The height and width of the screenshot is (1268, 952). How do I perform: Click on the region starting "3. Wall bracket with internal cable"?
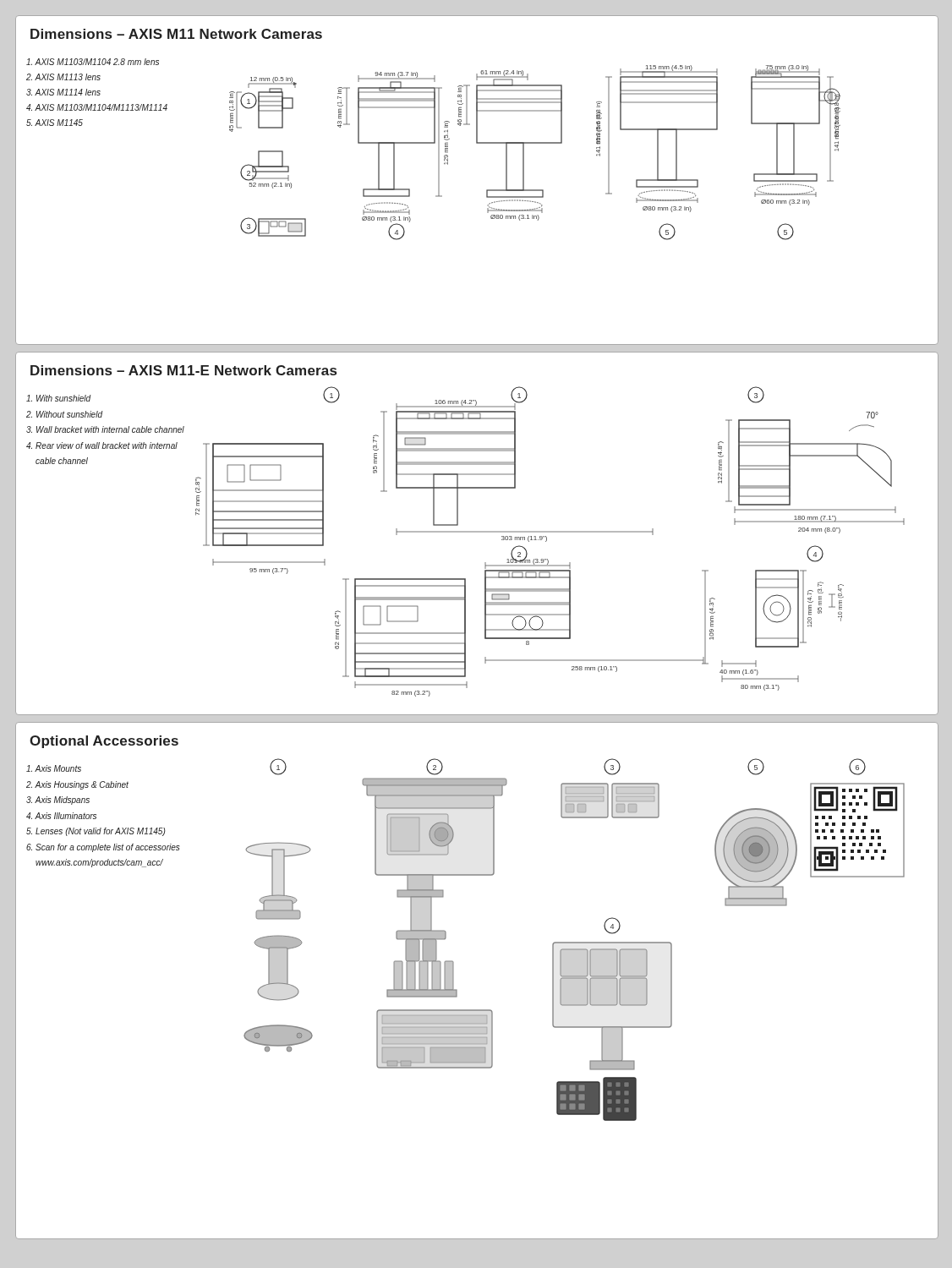(105, 430)
